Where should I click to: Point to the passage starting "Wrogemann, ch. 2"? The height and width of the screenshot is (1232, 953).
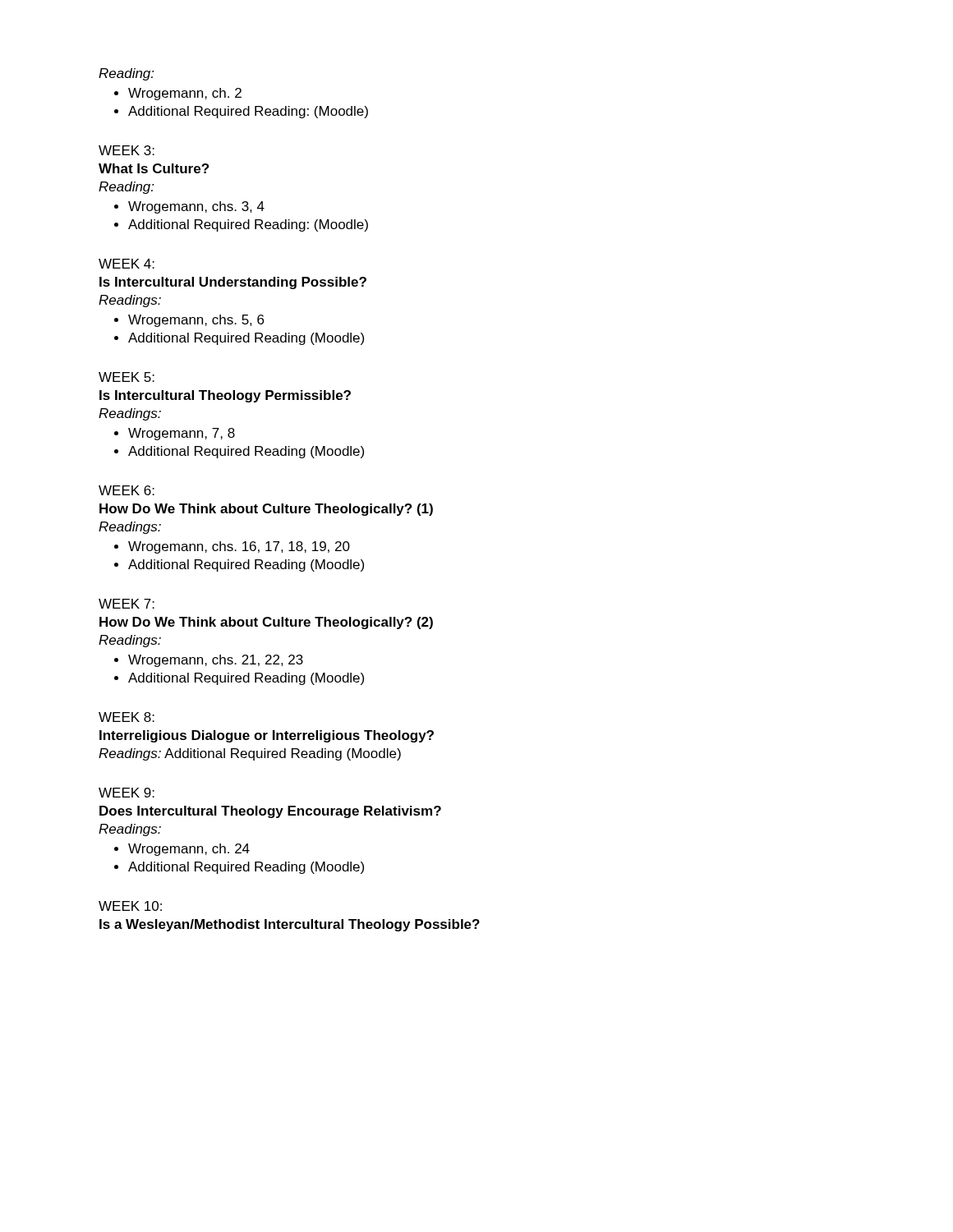tap(185, 94)
